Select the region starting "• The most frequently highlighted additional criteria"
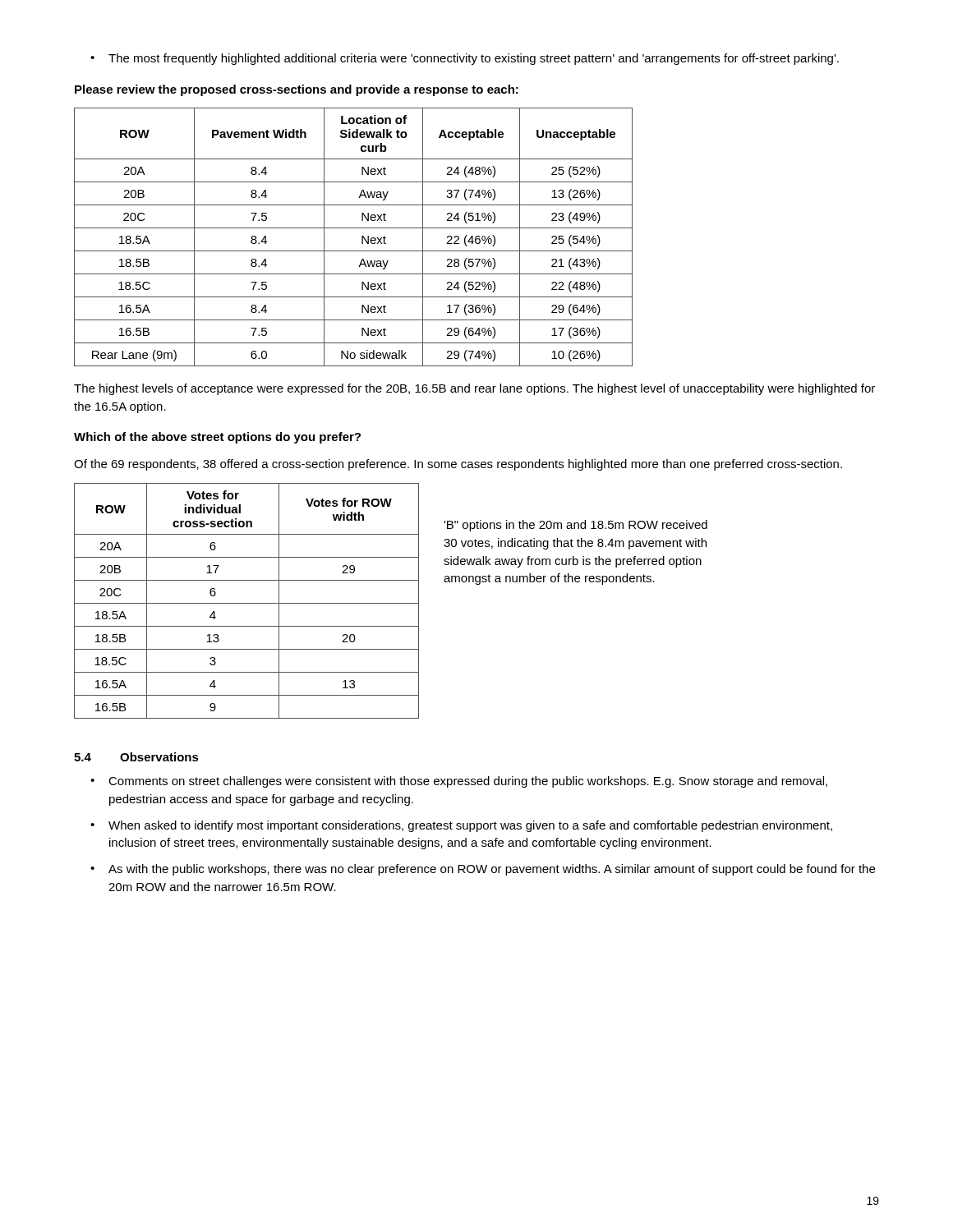This screenshot has width=953, height=1232. [x=485, y=58]
